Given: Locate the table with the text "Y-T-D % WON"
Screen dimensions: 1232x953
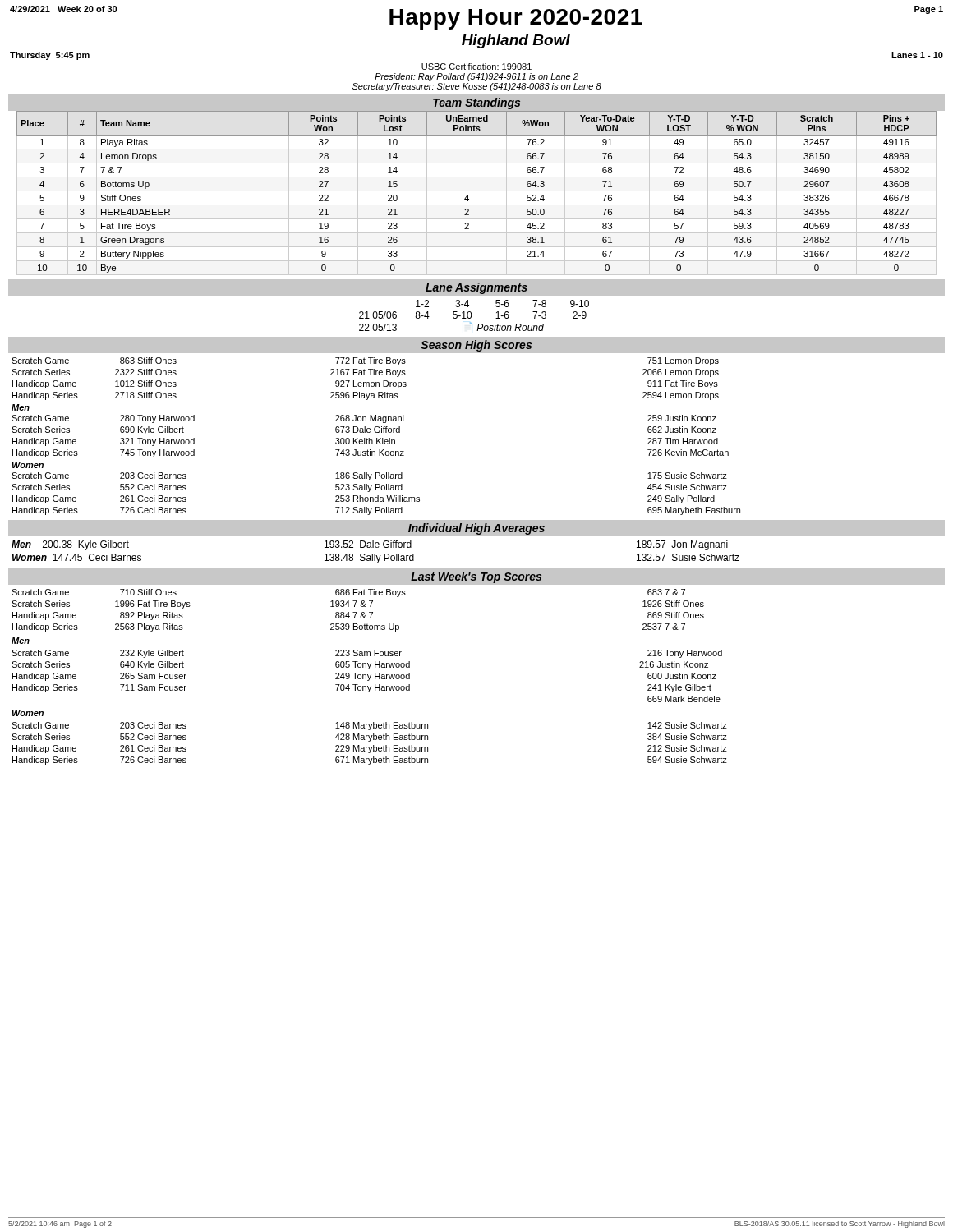Looking at the screenshot, I should 476,193.
